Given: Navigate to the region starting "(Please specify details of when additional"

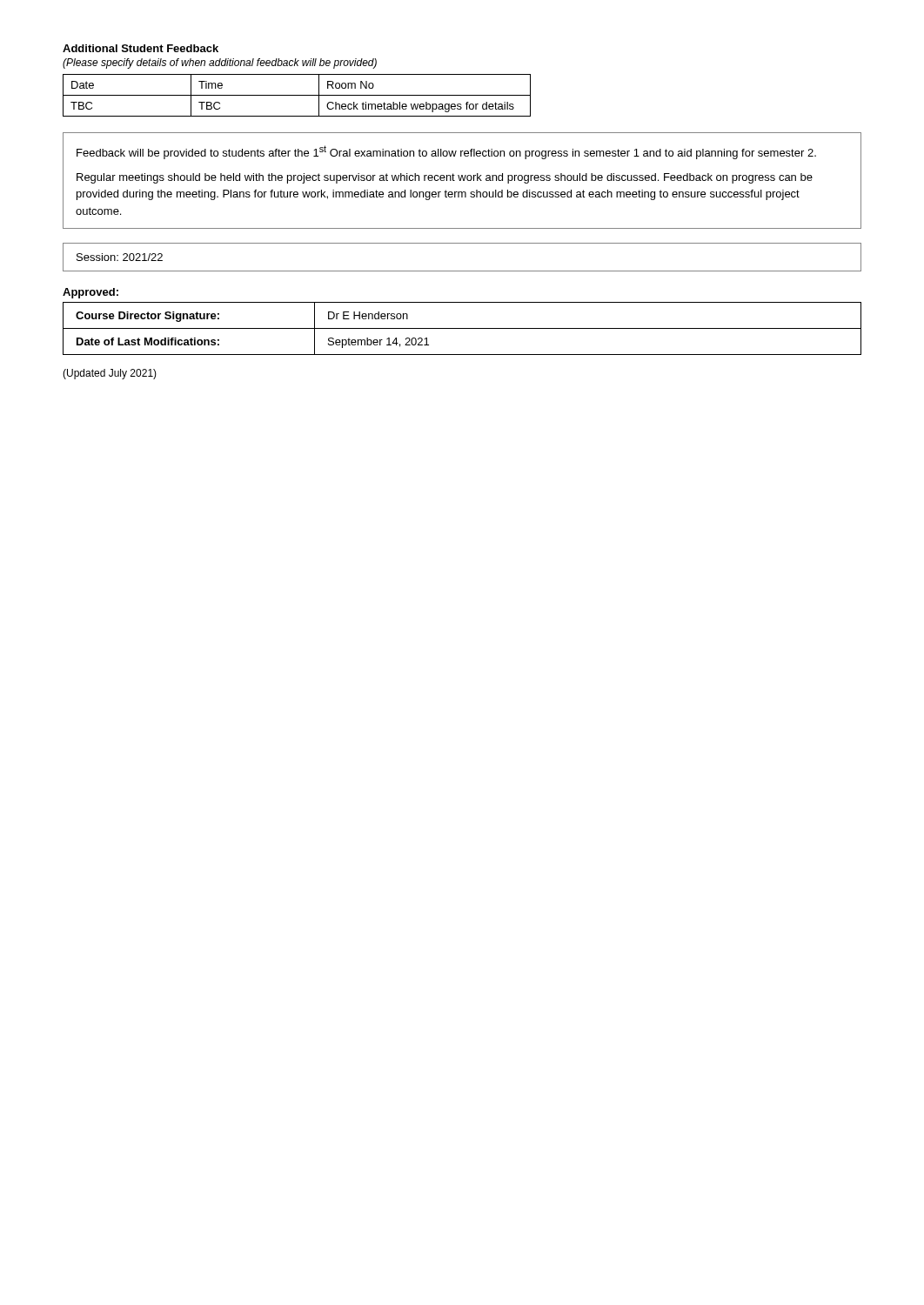Looking at the screenshot, I should [220, 63].
